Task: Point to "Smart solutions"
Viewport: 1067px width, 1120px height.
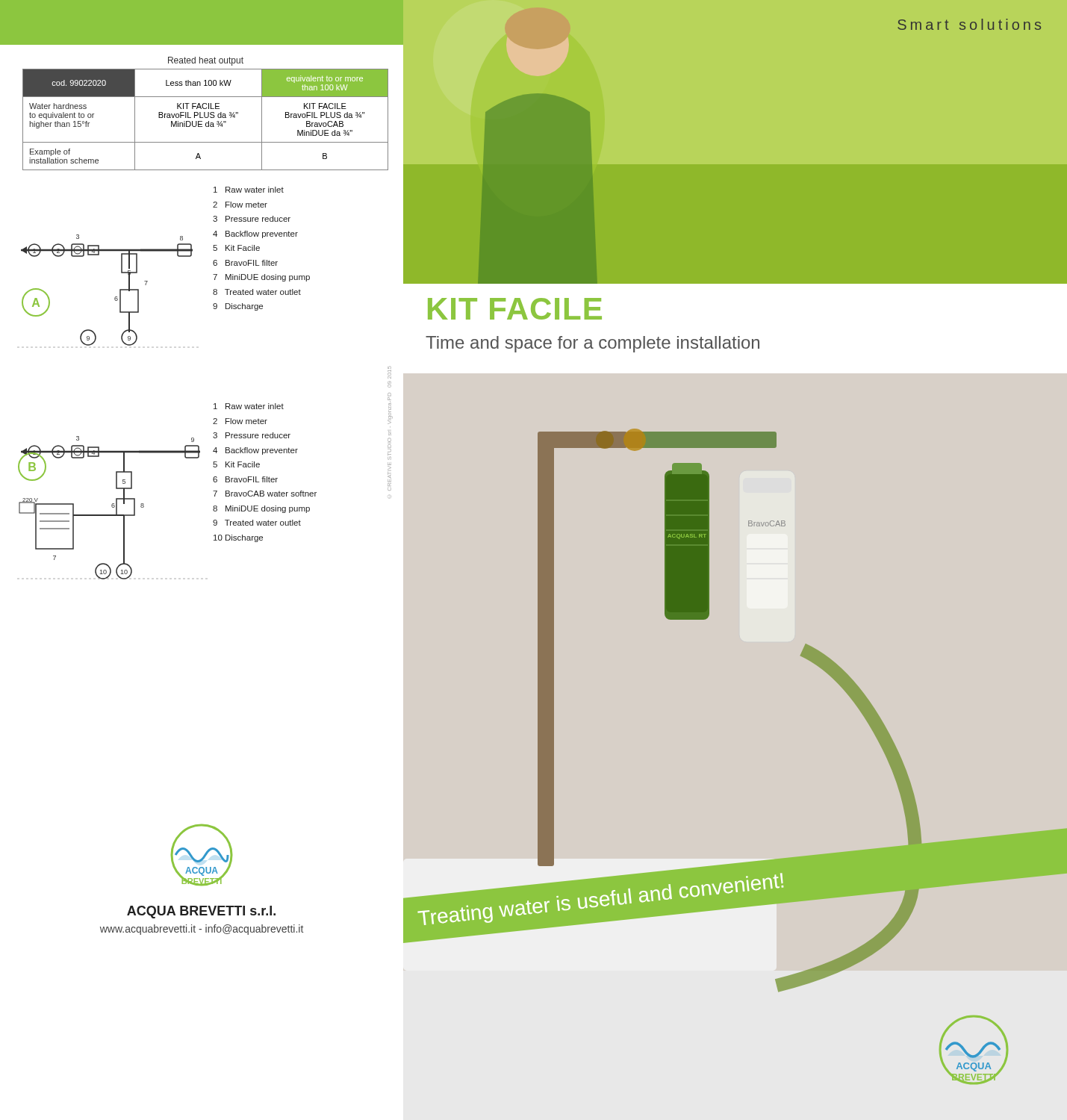Action: [x=971, y=25]
